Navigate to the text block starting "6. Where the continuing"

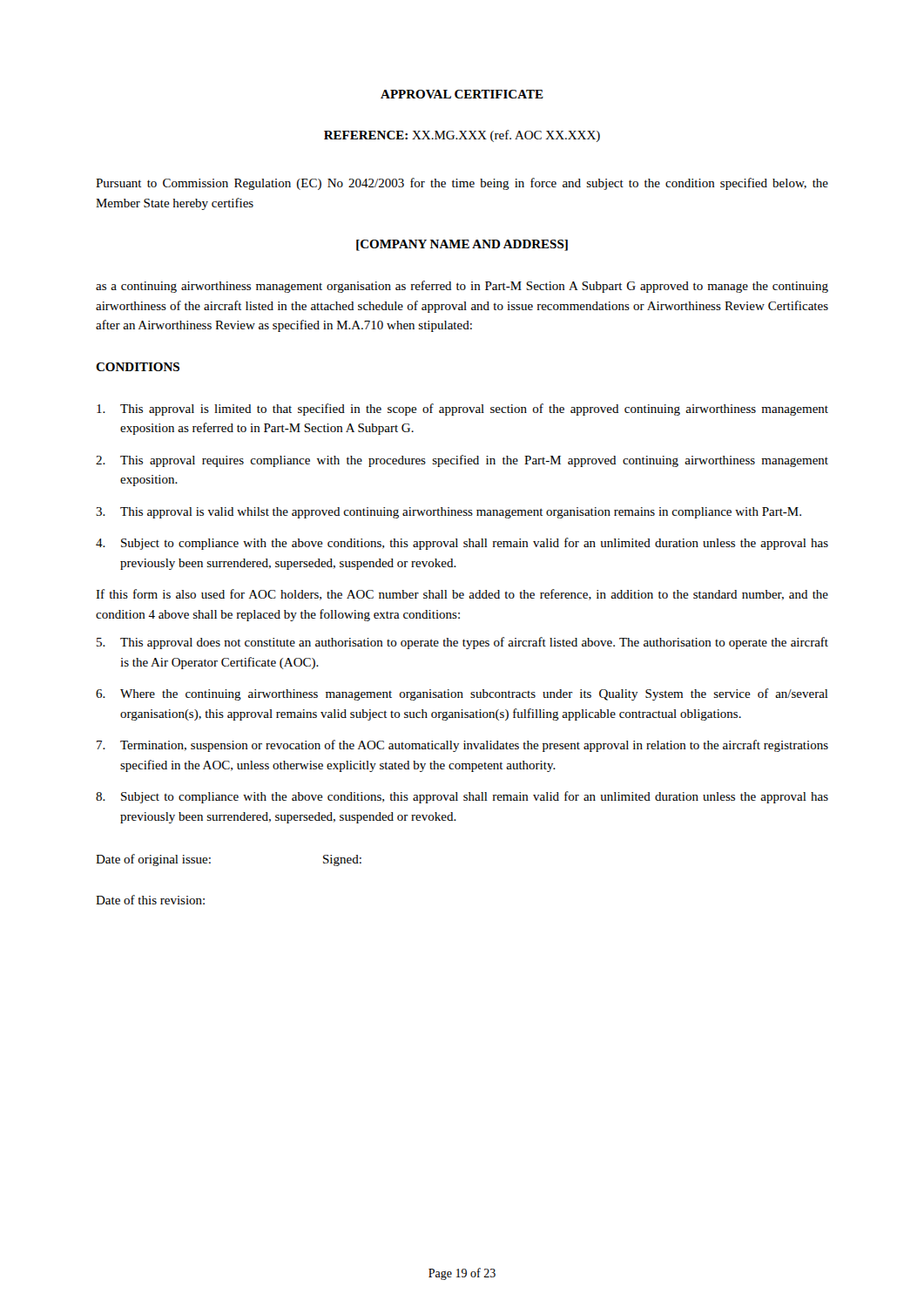pyautogui.click(x=462, y=704)
